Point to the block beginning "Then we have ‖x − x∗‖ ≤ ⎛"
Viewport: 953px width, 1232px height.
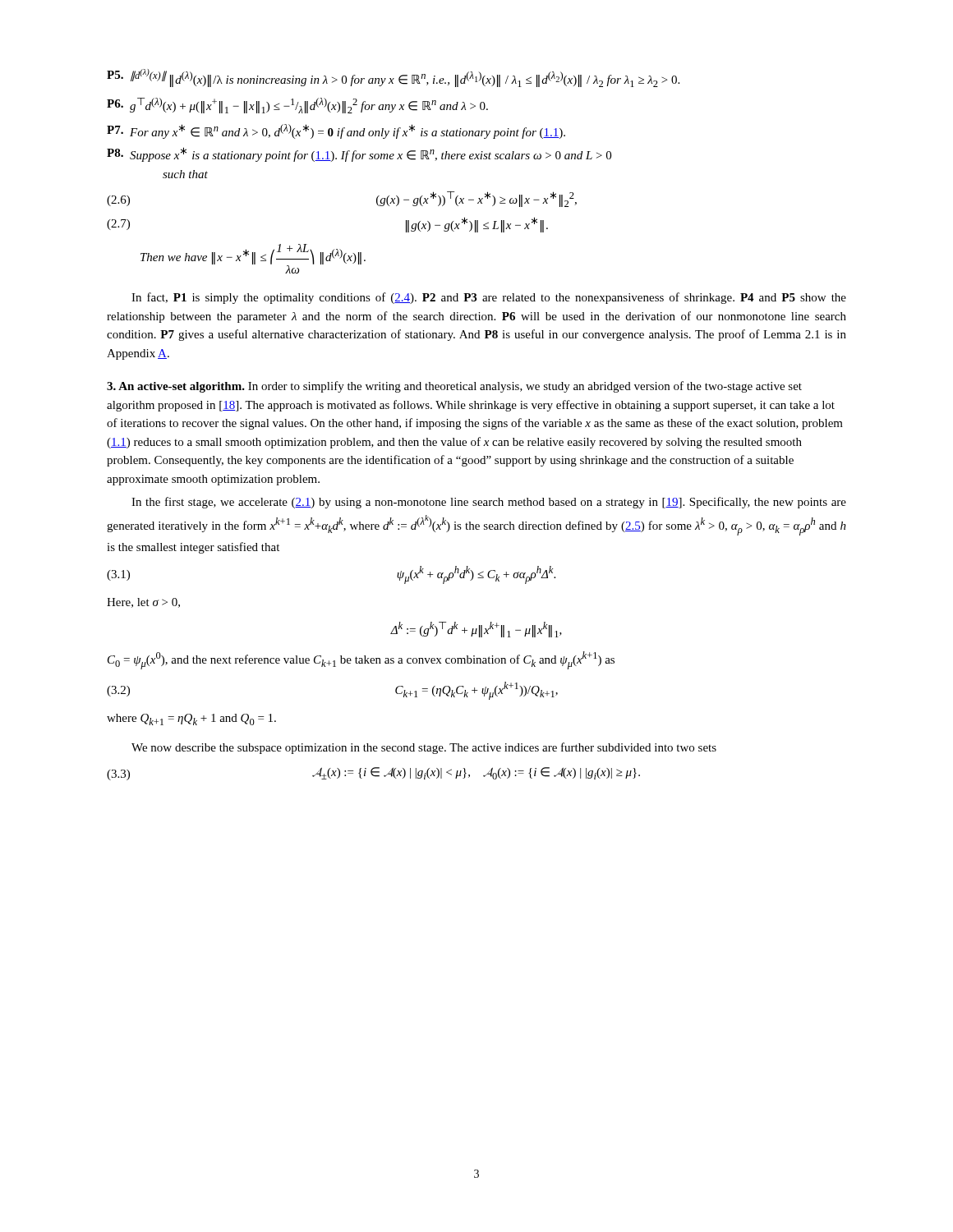click(x=253, y=259)
